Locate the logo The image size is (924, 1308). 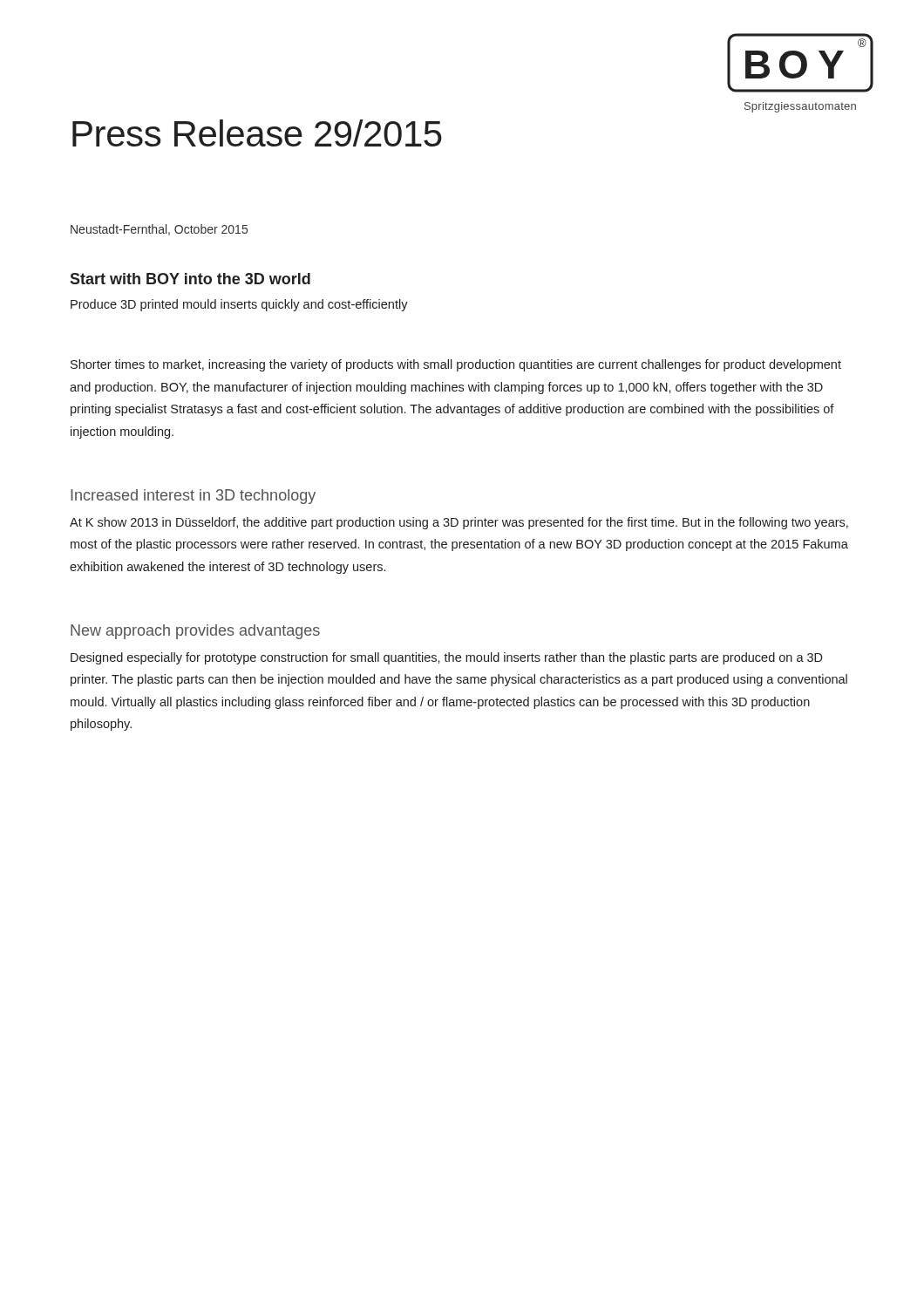[800, 73]
